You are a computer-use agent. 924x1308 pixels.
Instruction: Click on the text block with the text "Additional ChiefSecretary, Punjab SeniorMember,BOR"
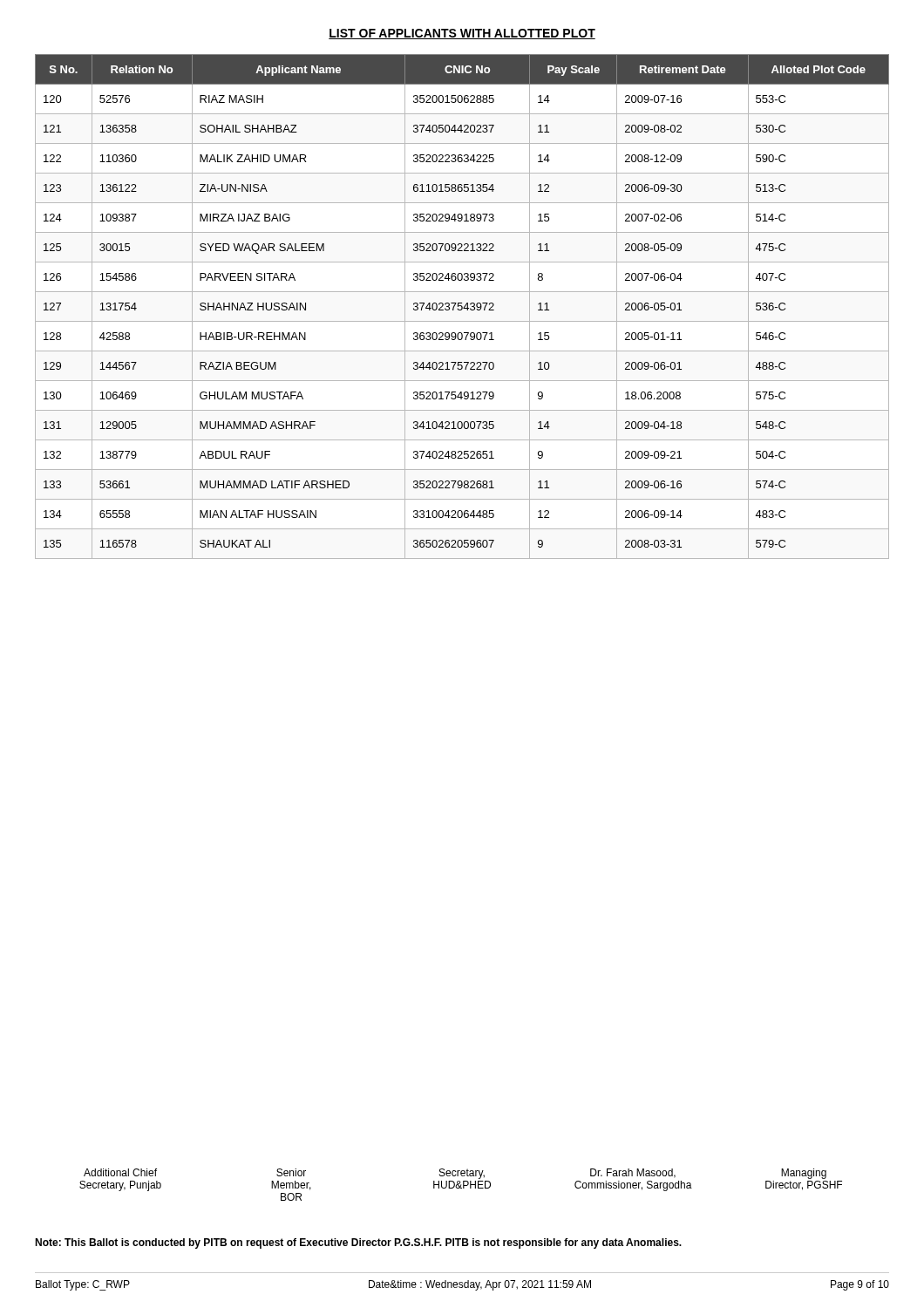462,1185
